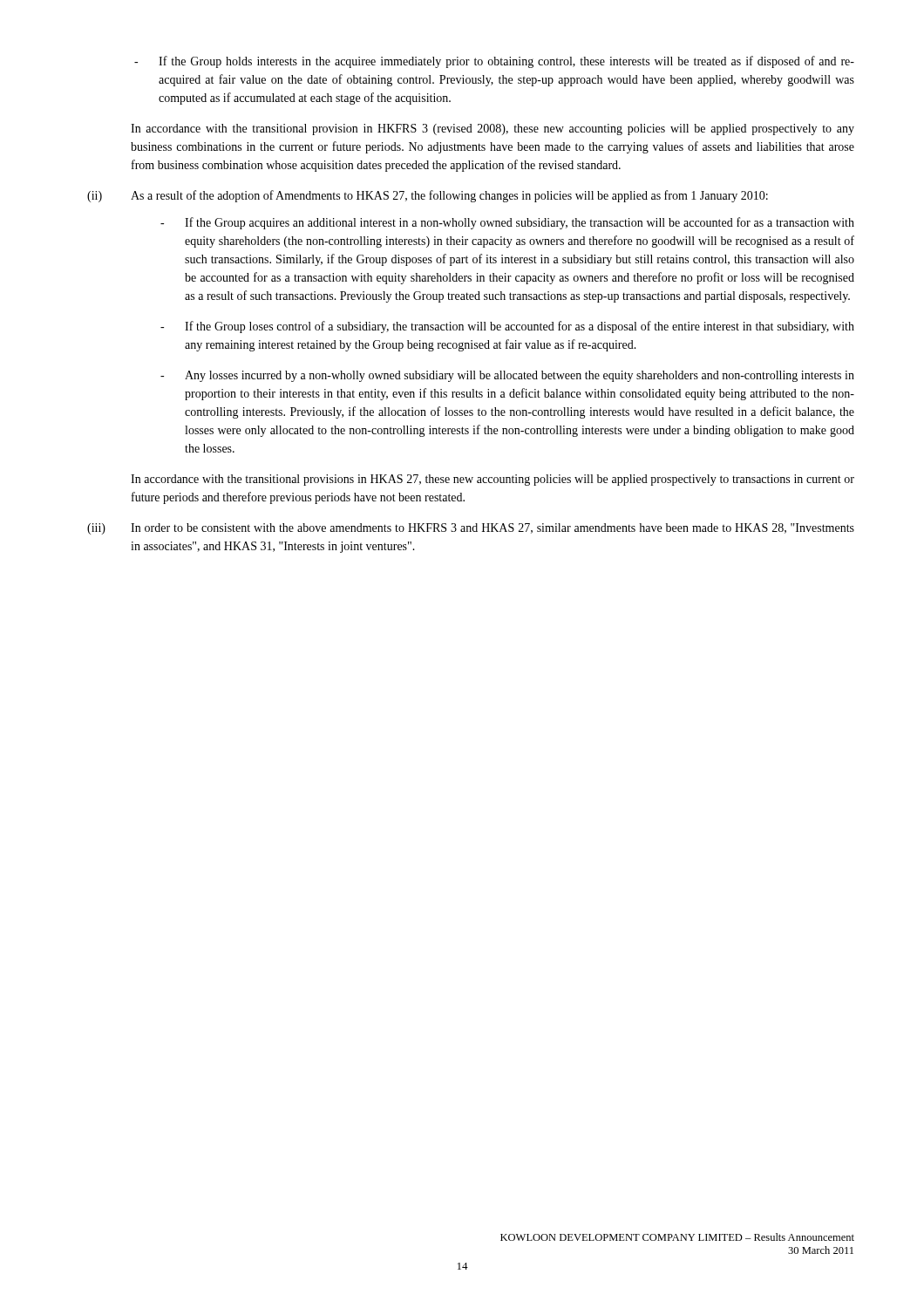924x1308 pixels.
Task: Click on the passage starting "- If the Group loses control of"
Action: click(506, 336)
